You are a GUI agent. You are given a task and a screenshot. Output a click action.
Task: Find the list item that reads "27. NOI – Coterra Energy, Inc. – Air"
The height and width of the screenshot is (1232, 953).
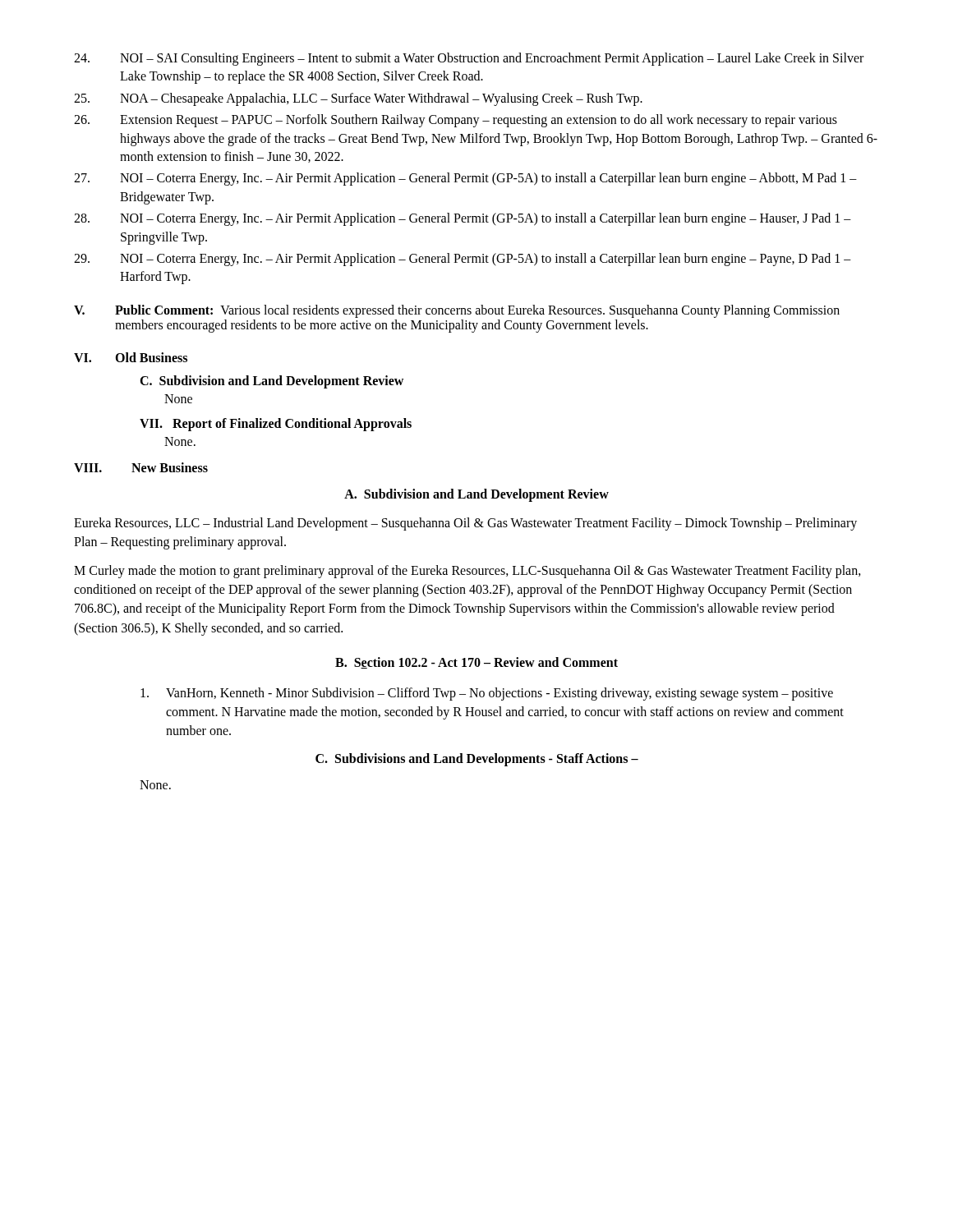click(476, 188)
